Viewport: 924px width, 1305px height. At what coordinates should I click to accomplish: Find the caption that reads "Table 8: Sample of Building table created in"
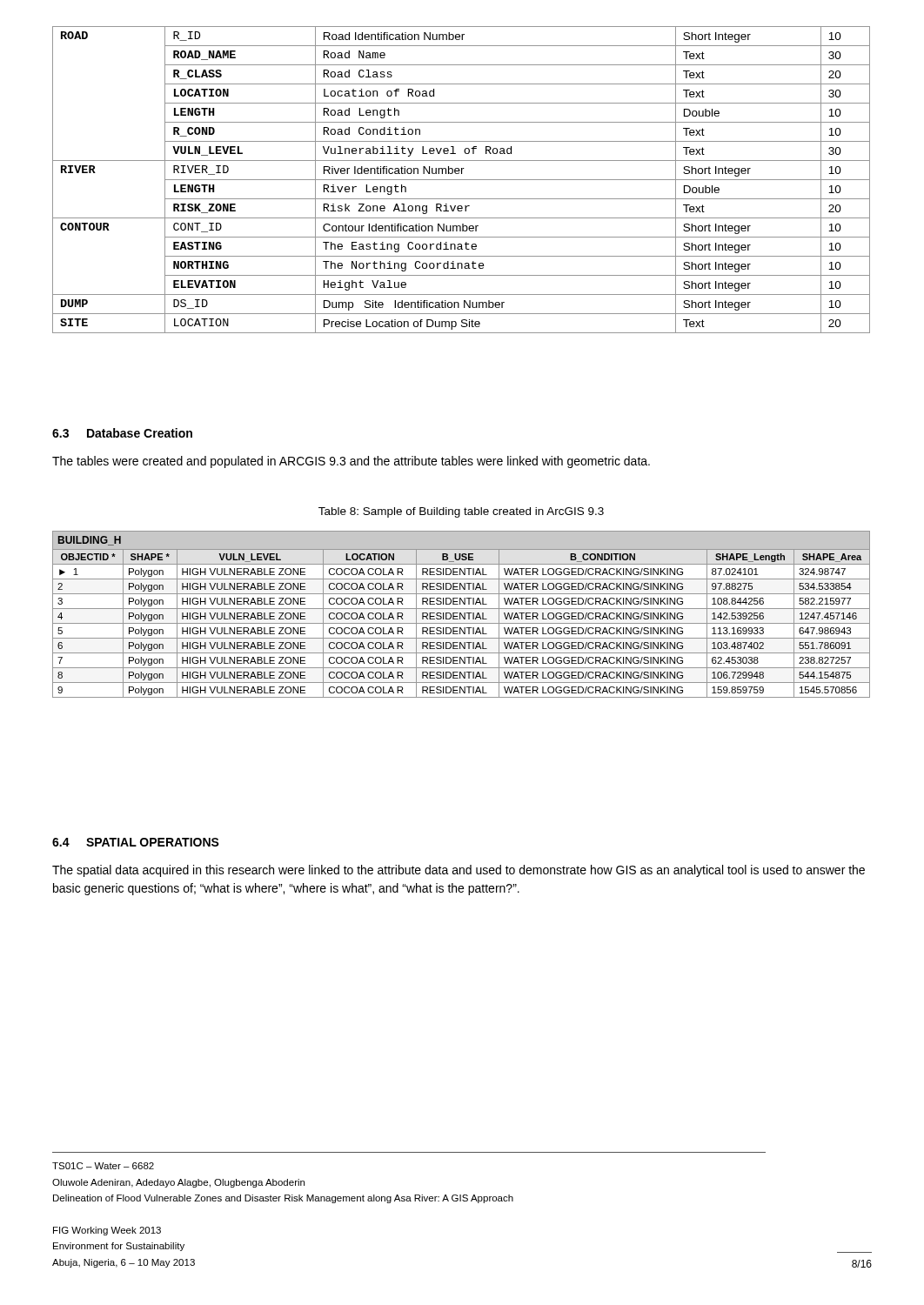coord(461,511)
